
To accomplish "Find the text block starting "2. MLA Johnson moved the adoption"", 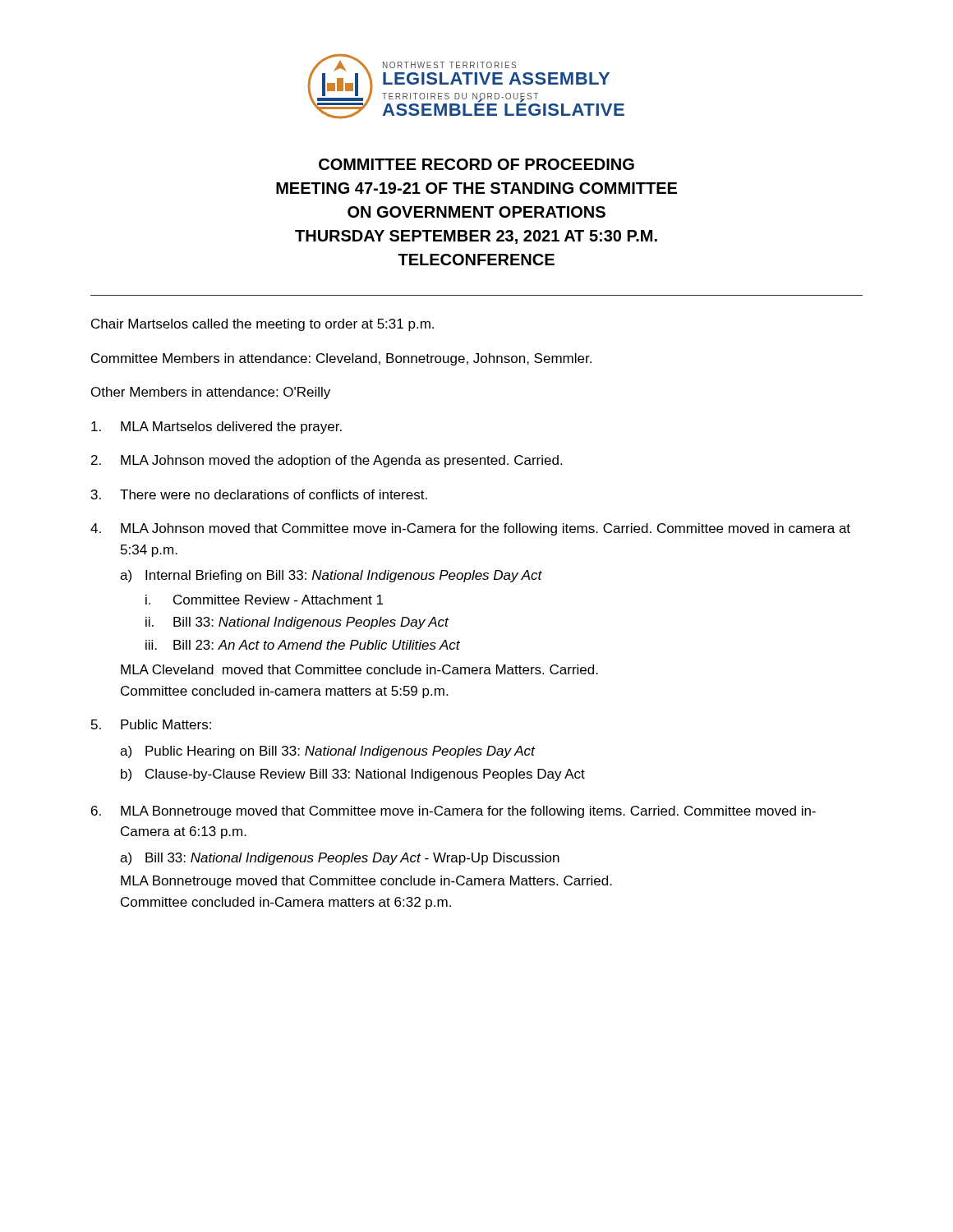I will (x=476, y=461).
